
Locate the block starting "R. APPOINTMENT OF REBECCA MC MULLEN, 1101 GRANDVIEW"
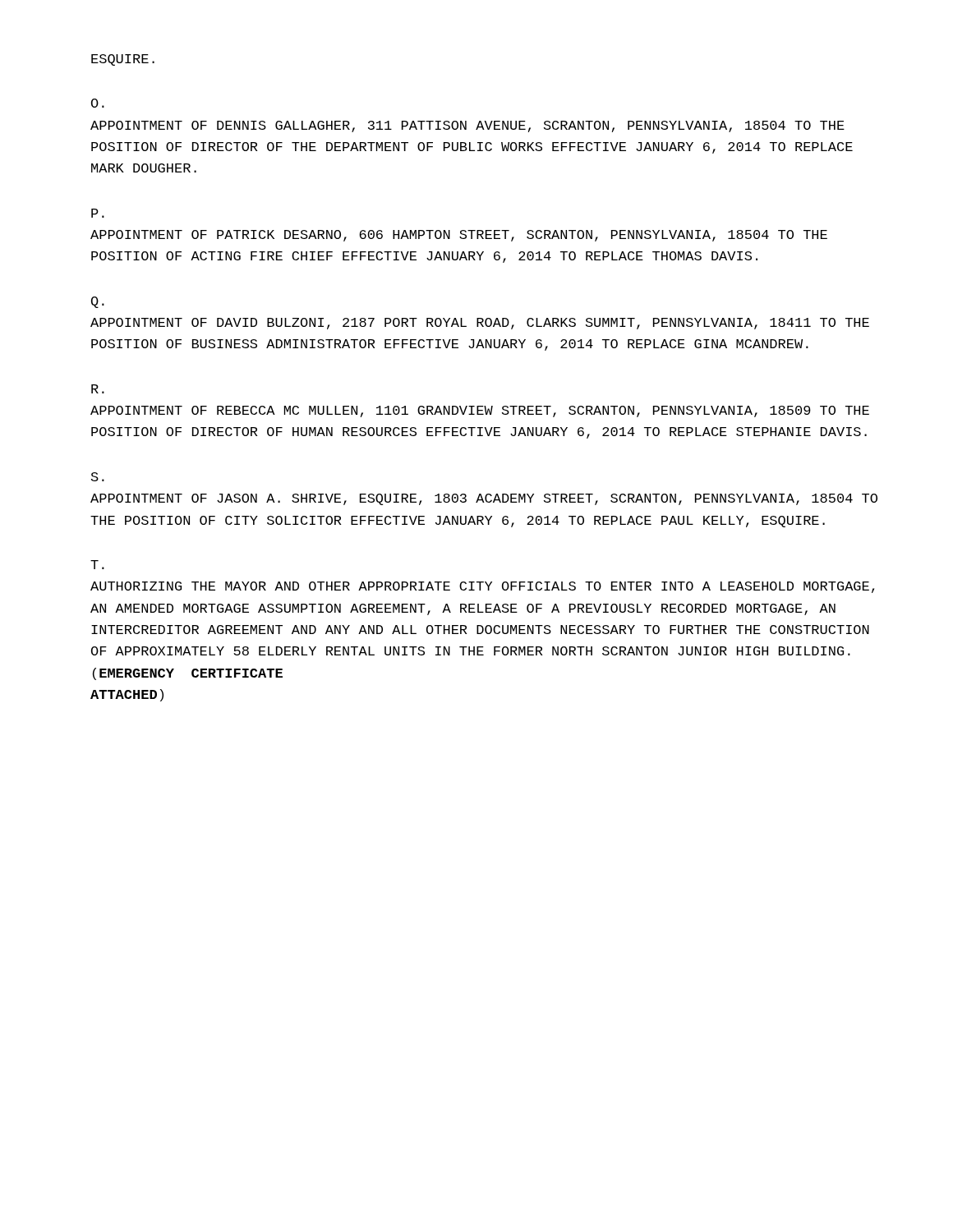coord(485,410)
